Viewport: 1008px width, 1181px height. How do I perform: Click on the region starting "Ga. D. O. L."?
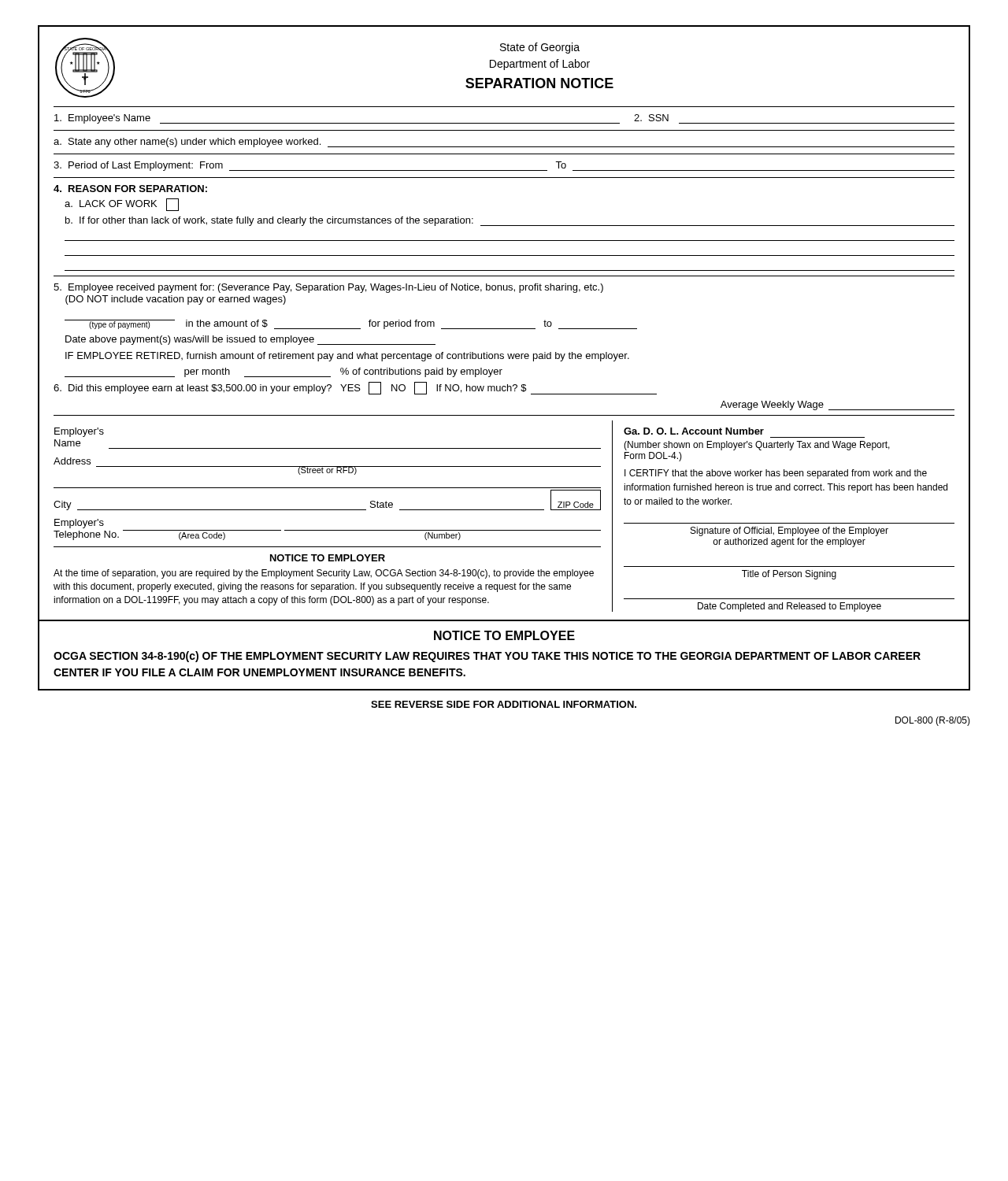(x=789, y=443)
